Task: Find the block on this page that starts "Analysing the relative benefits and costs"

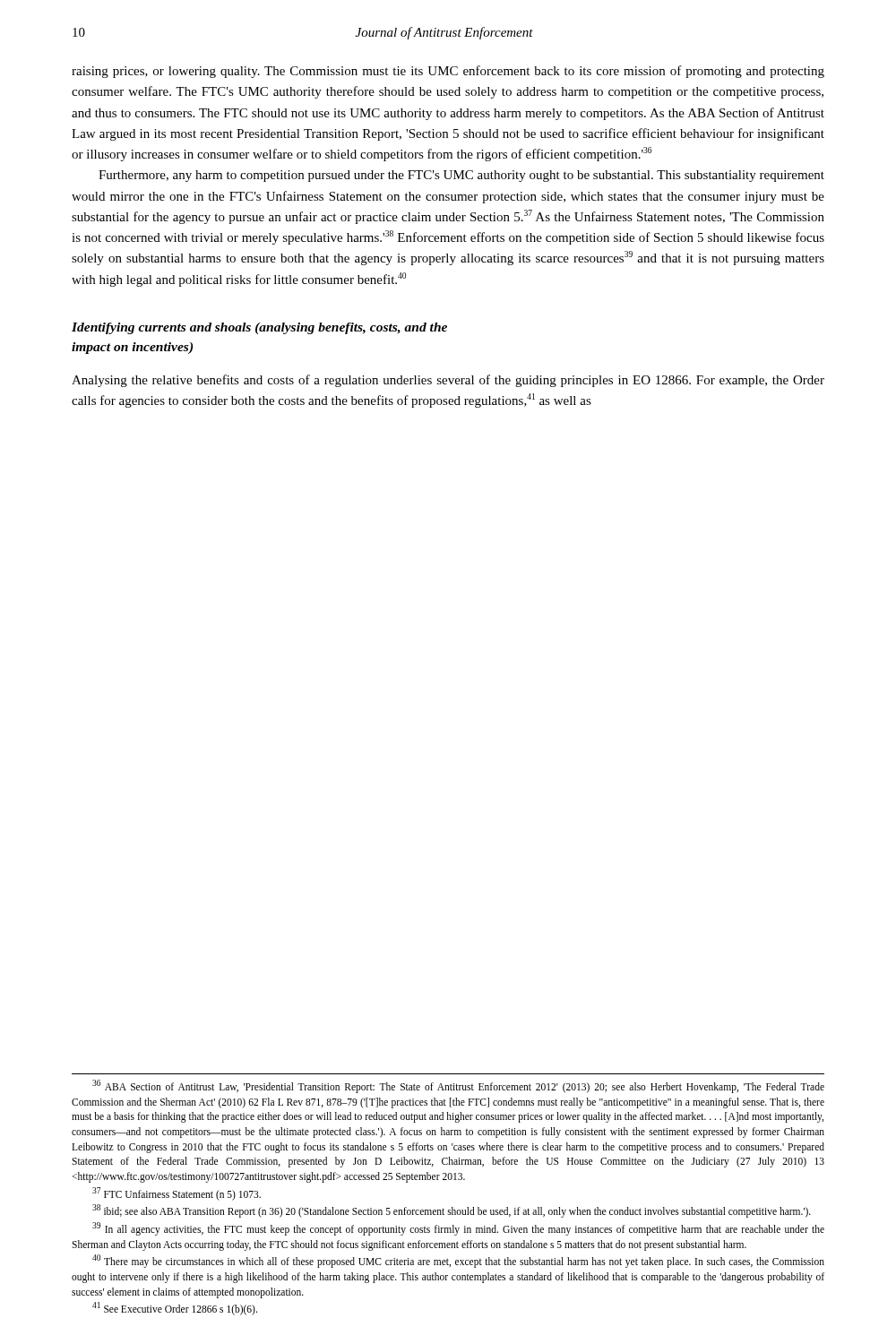Action: (x=448, y=391)
